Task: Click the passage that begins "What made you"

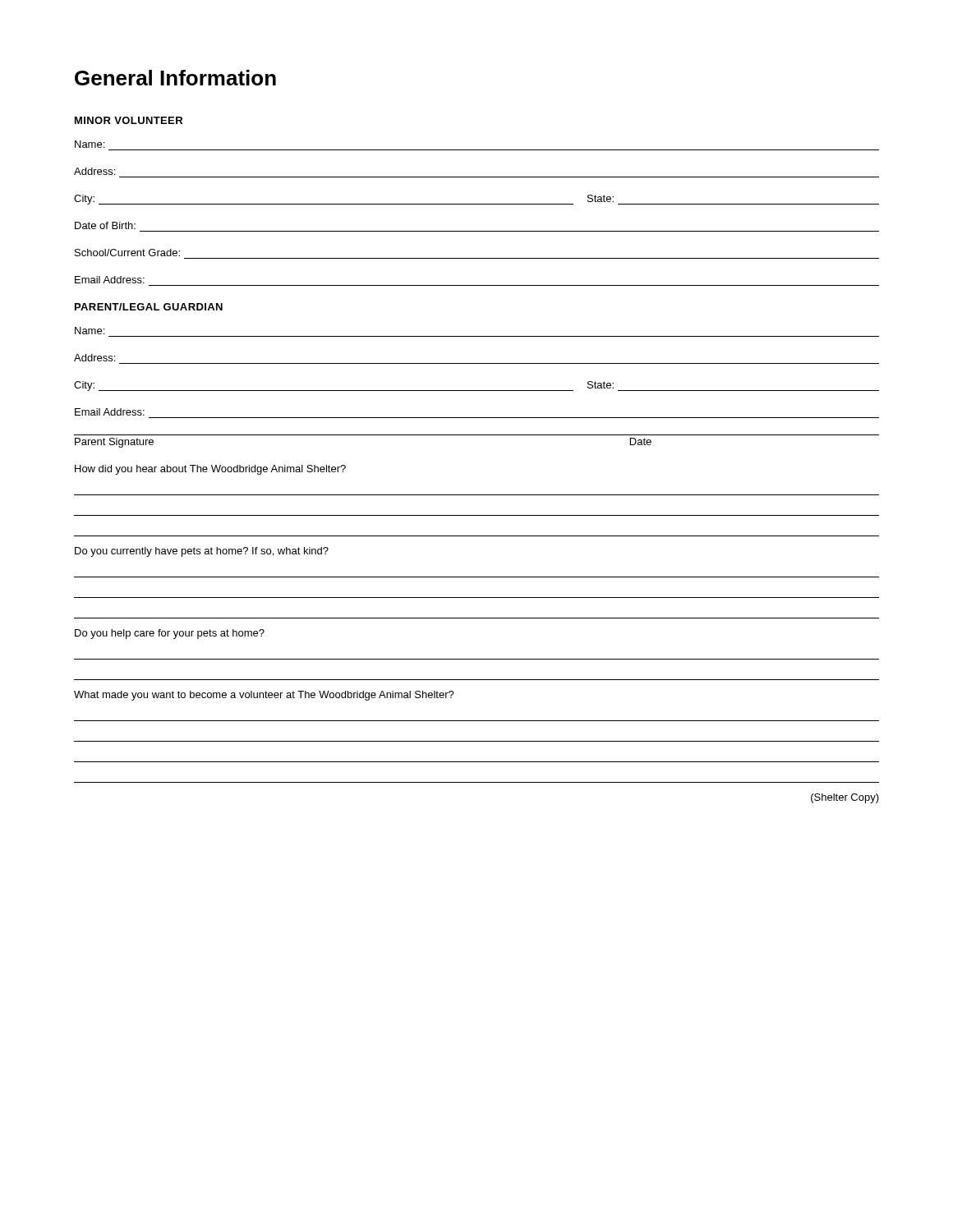Action: [x=476, y=736]
